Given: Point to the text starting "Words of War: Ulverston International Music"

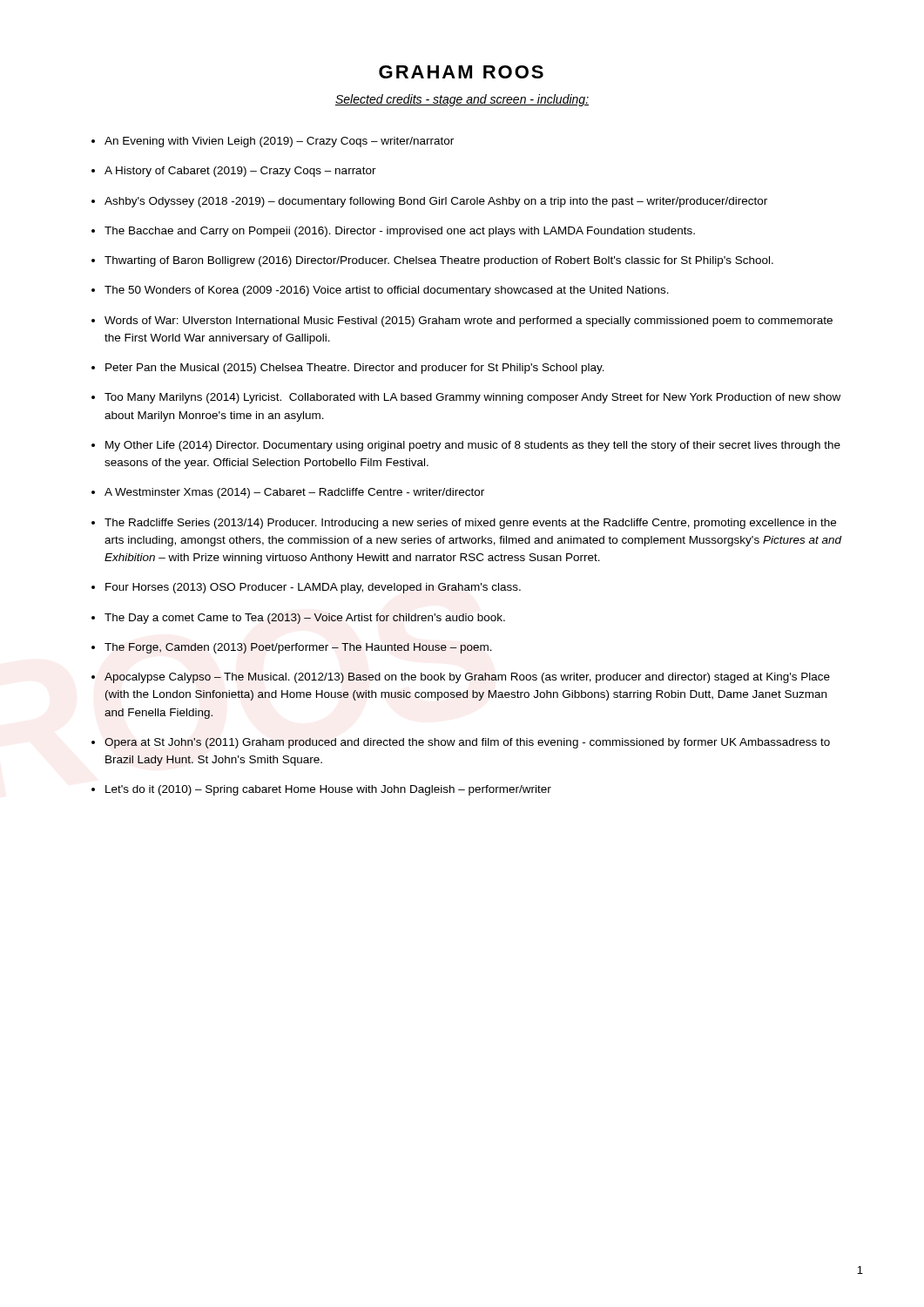Looking at the screenshot, I should [x=469, y=329].
